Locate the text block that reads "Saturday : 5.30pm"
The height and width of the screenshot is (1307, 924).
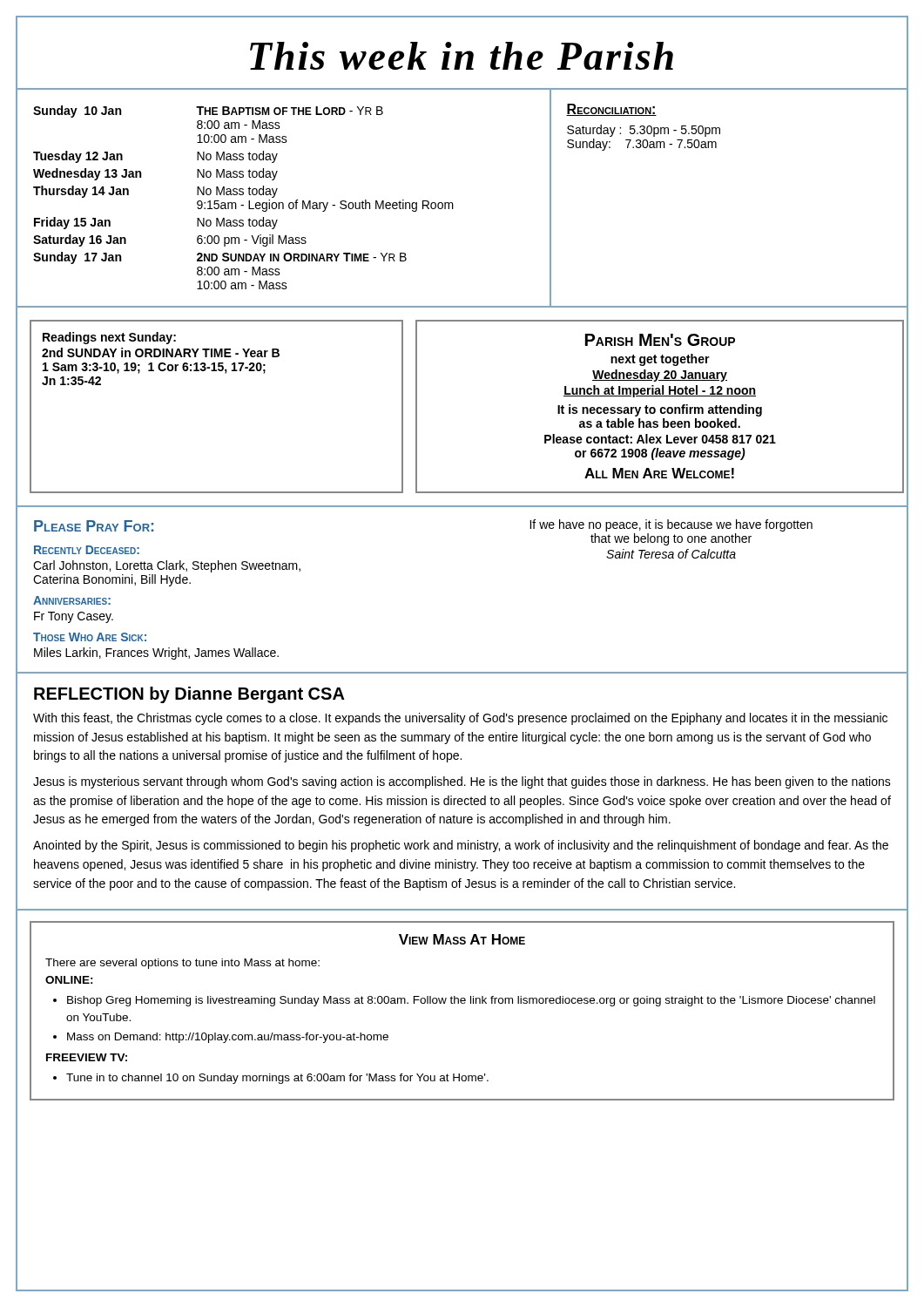click(644, 137)
